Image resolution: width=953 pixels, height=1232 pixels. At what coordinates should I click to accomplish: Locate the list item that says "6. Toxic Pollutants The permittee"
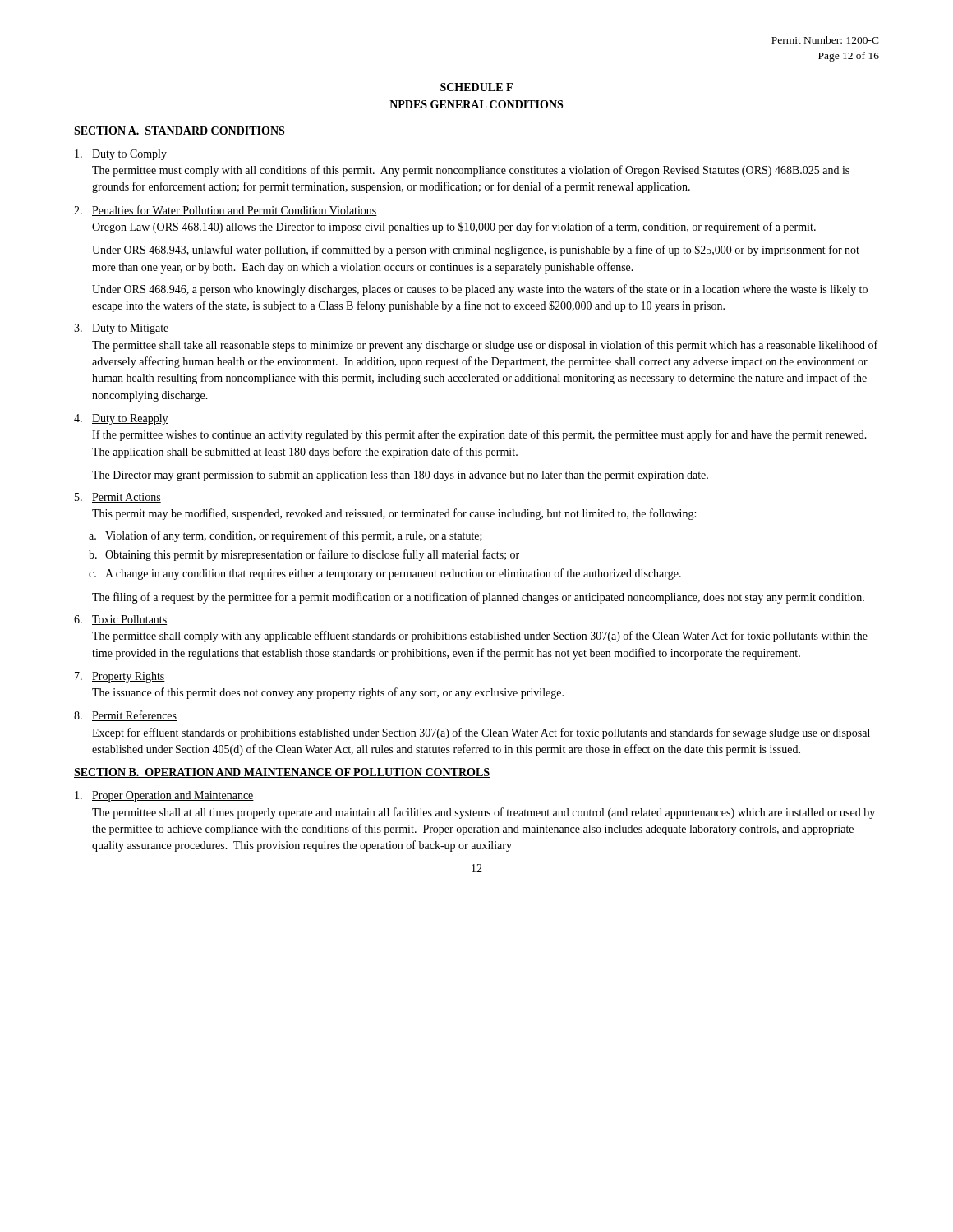(476, 637)
